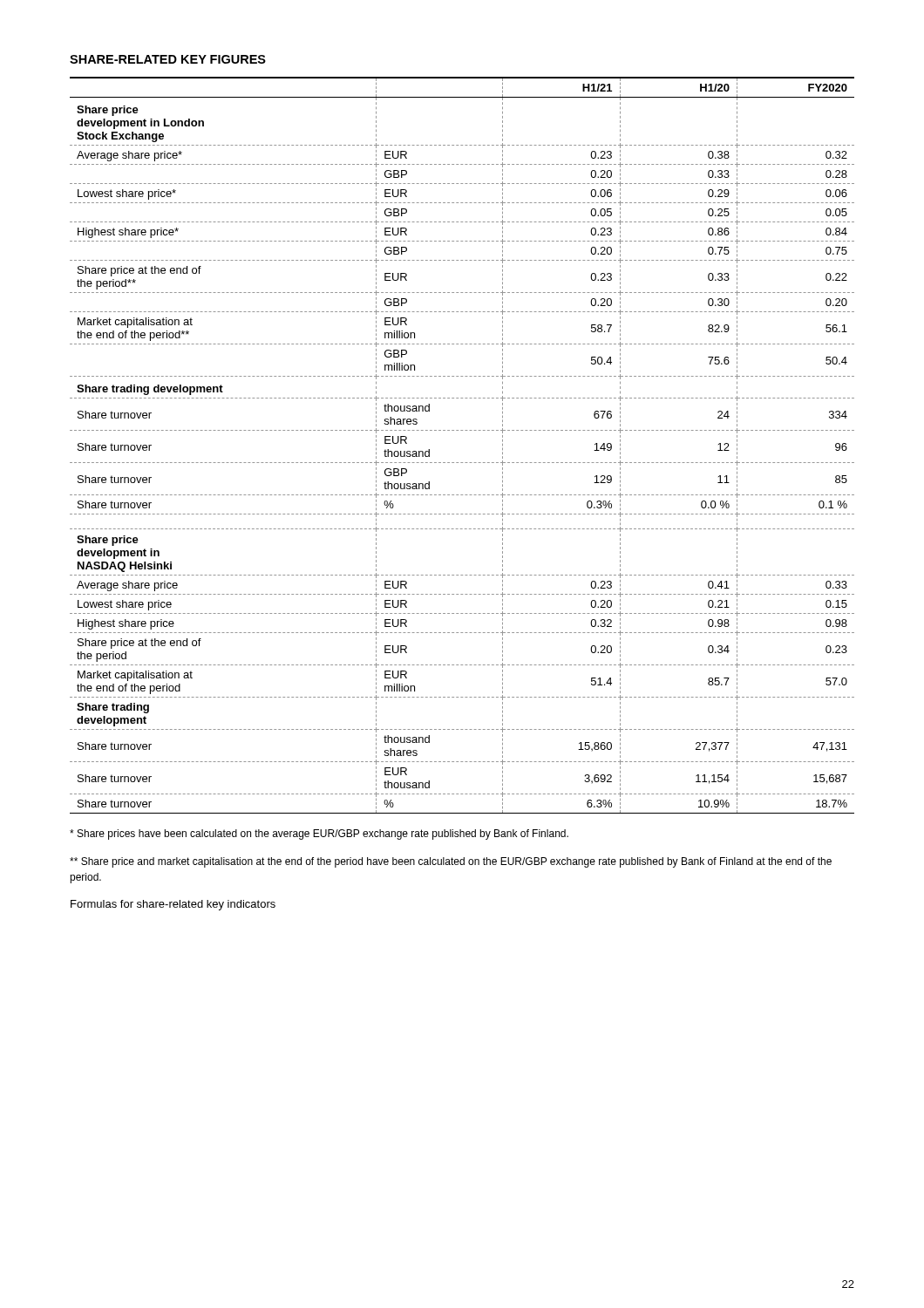Find "Formulas for share-related key indicators" on this page
924x1308 pixels.
[x=173, y=904]
